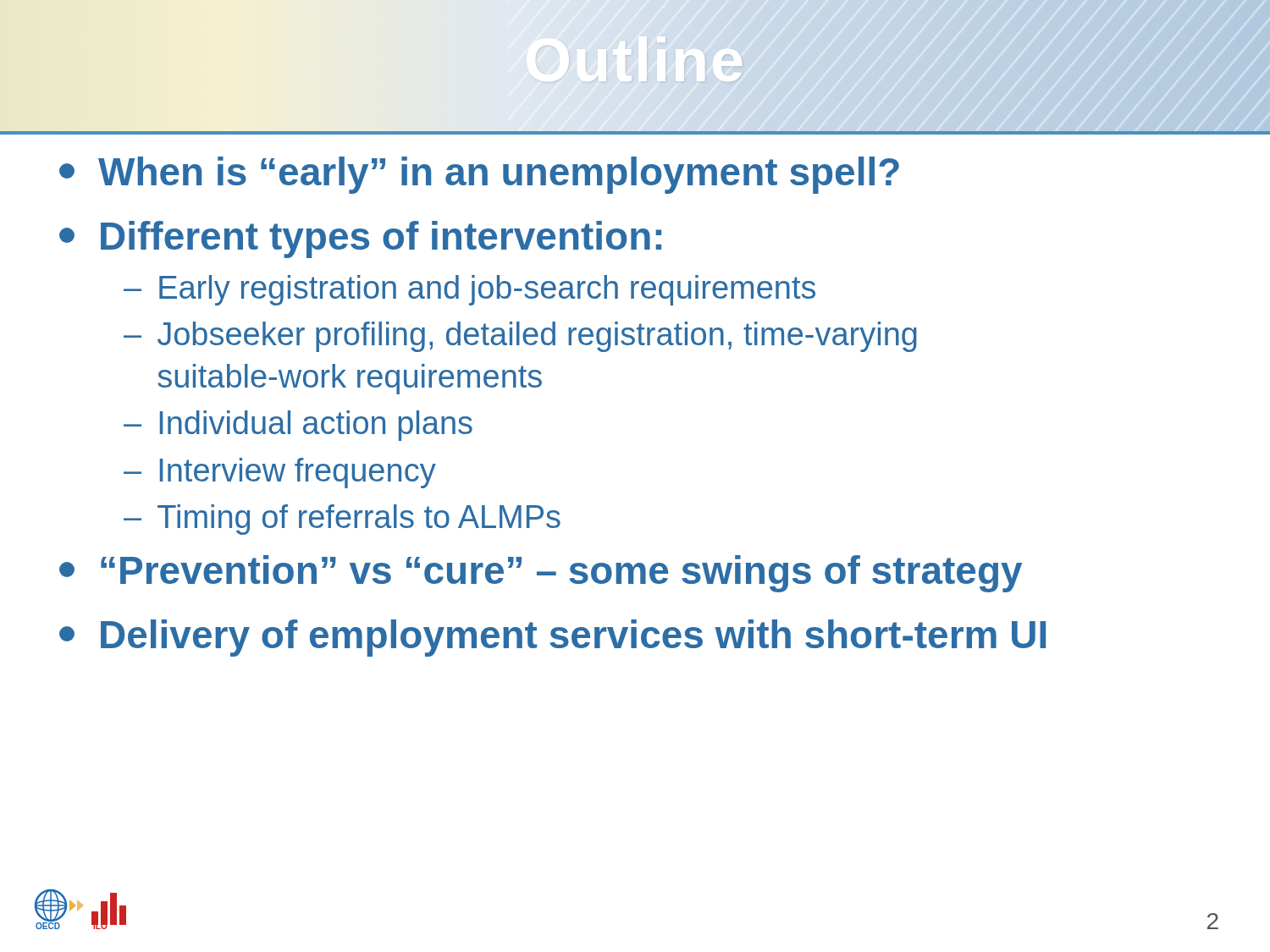Image resolution: width=1270 pixels, height=952 pixels.
Task: Find the text starting "– Timing of referrals to ALMPs"
Action: (x=342, y=520)
